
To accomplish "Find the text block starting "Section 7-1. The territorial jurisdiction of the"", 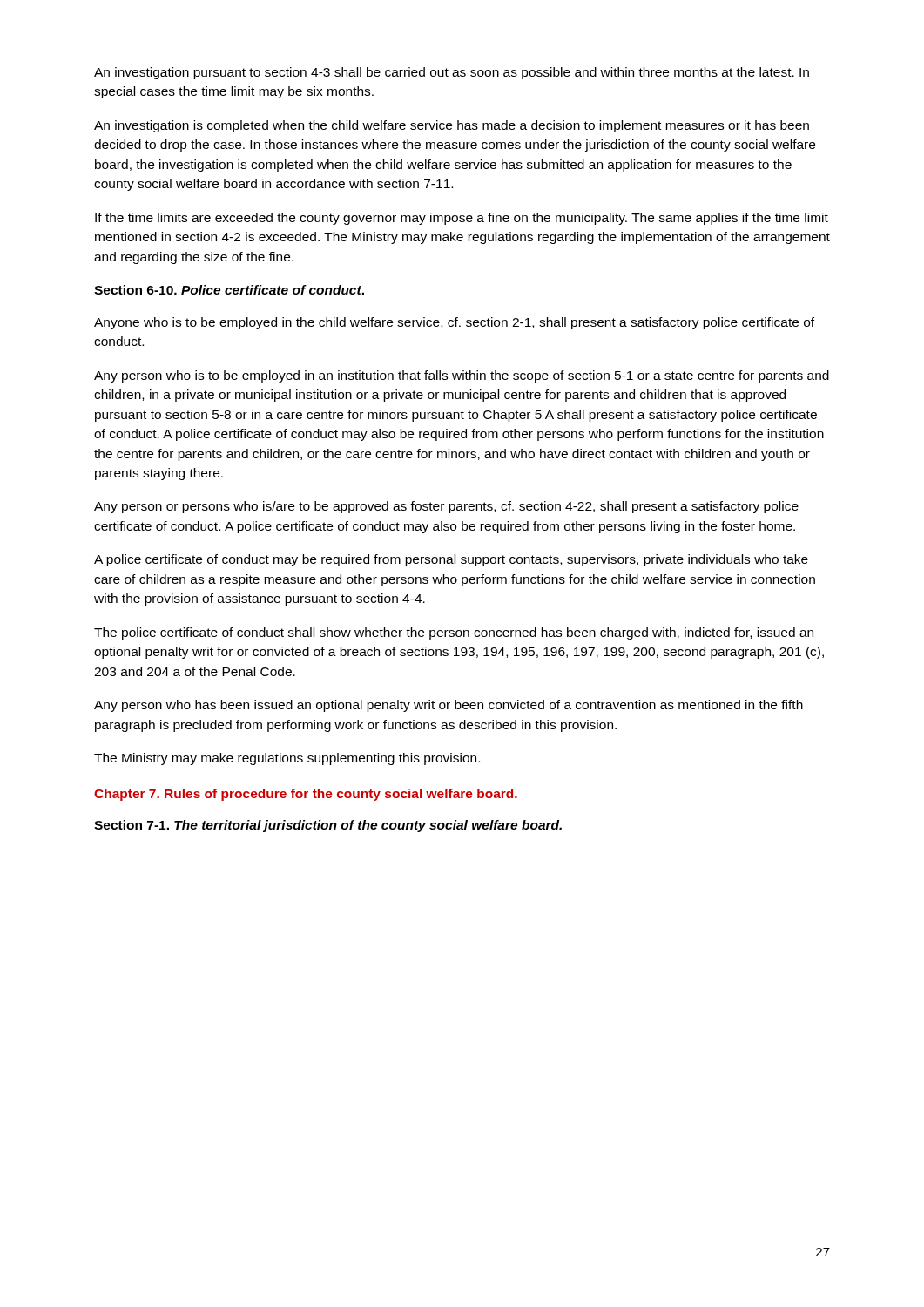I will (x=328, y=825).
